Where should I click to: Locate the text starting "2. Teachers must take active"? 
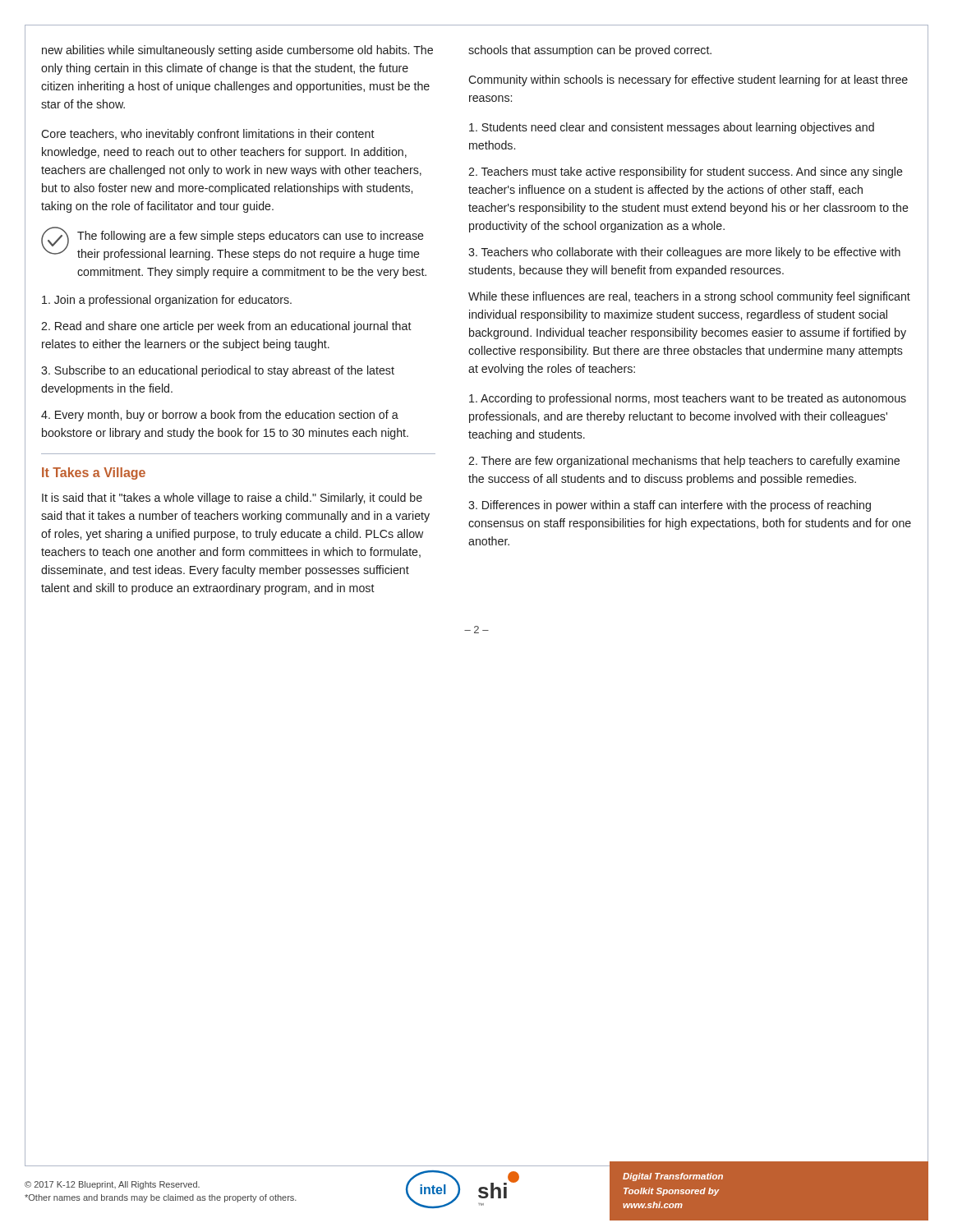point(688,199)
